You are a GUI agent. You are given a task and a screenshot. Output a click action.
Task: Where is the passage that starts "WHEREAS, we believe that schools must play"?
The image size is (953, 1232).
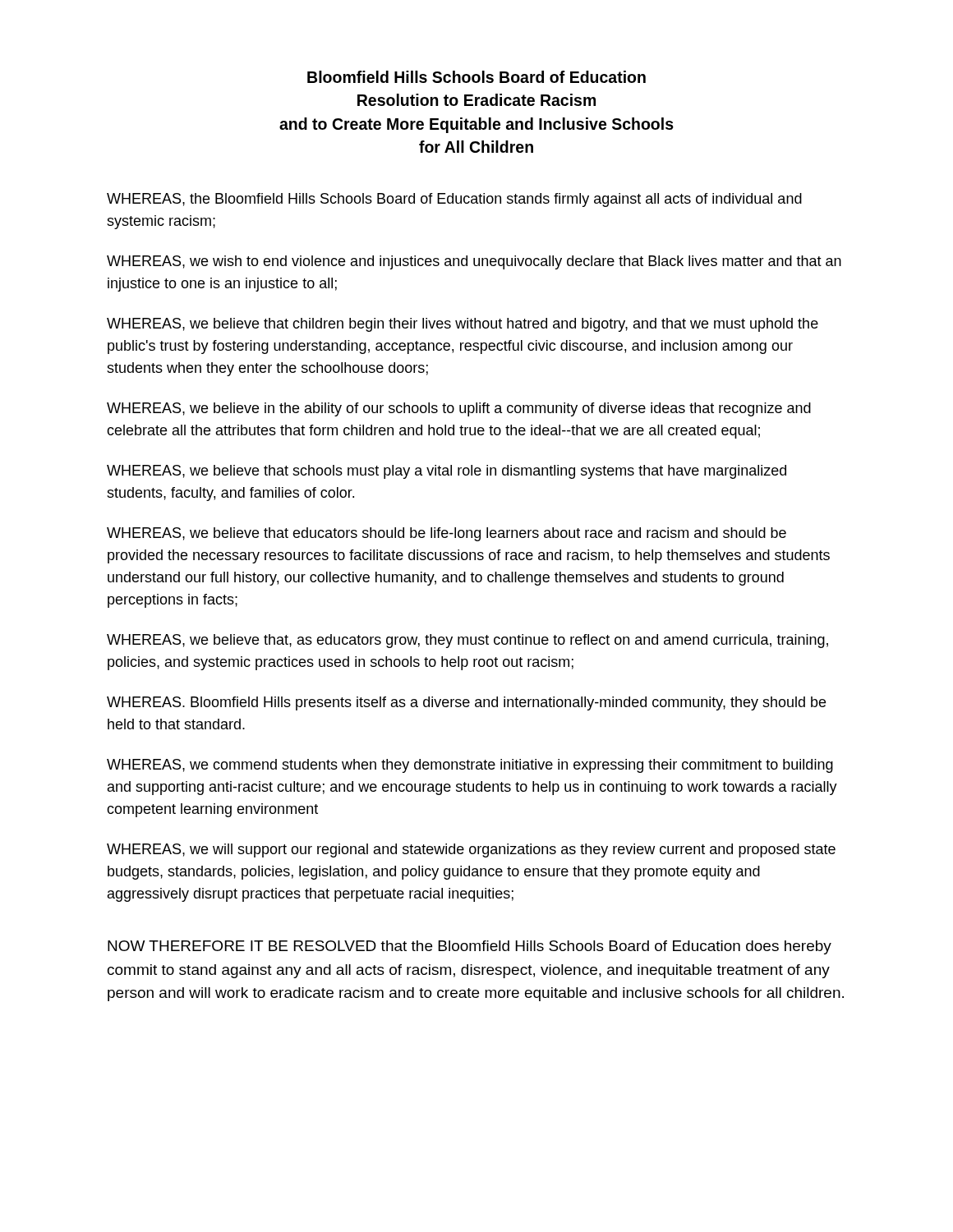click(447, 482)
